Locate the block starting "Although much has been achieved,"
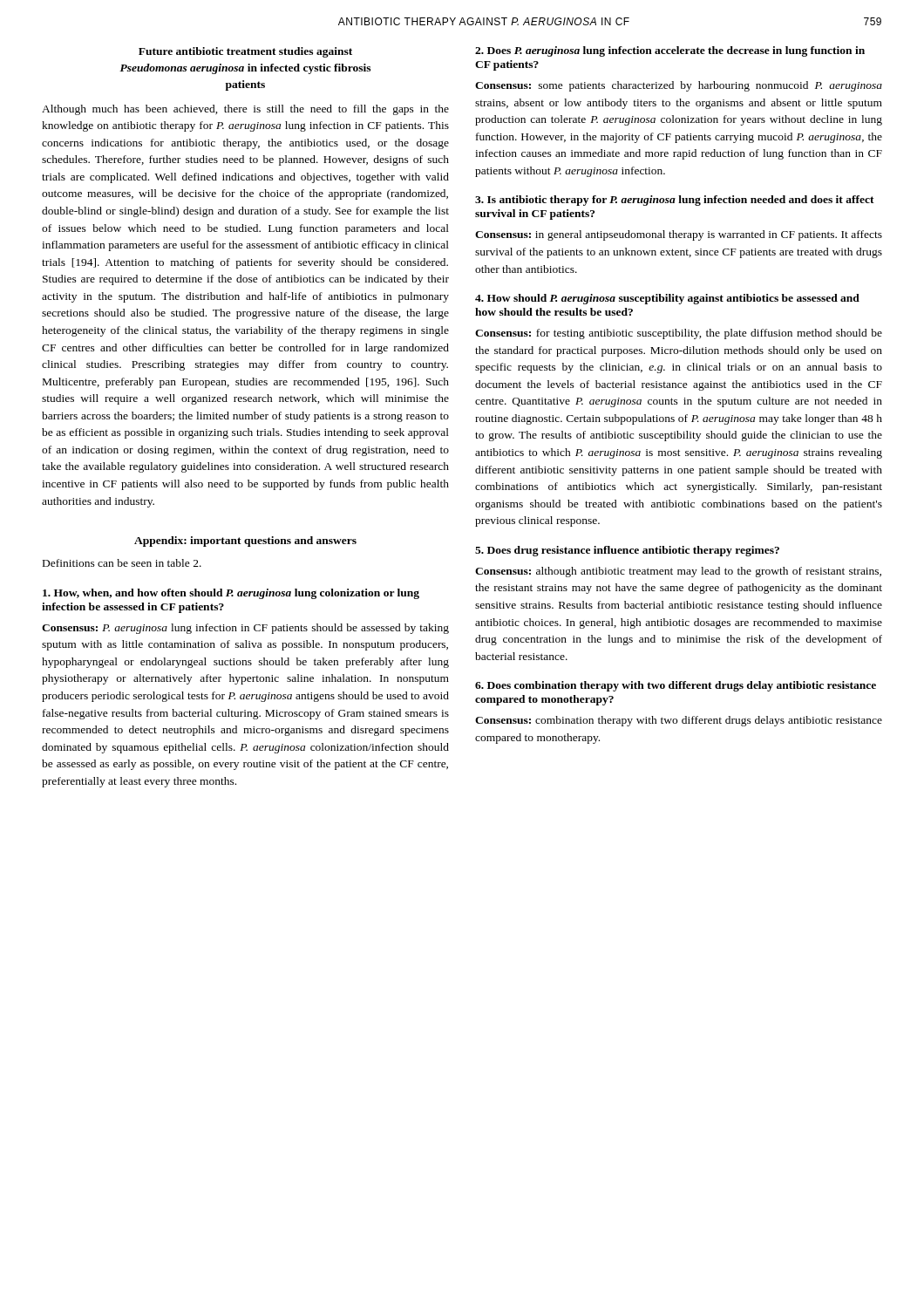924x1308 pixels. click(x=245, y=304)
